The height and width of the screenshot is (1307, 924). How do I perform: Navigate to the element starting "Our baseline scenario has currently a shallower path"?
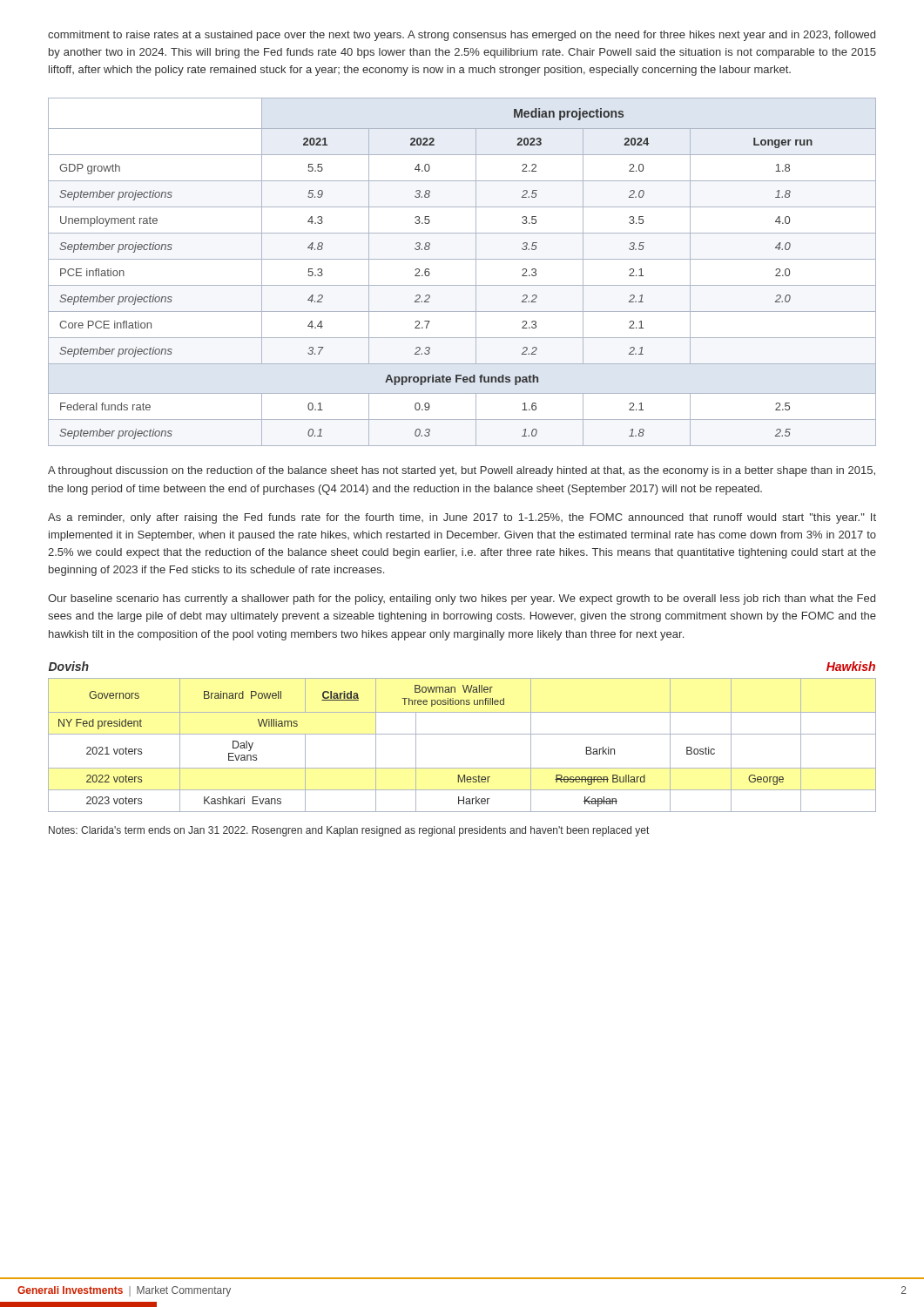pyautogui.click(x=462, y=616)
